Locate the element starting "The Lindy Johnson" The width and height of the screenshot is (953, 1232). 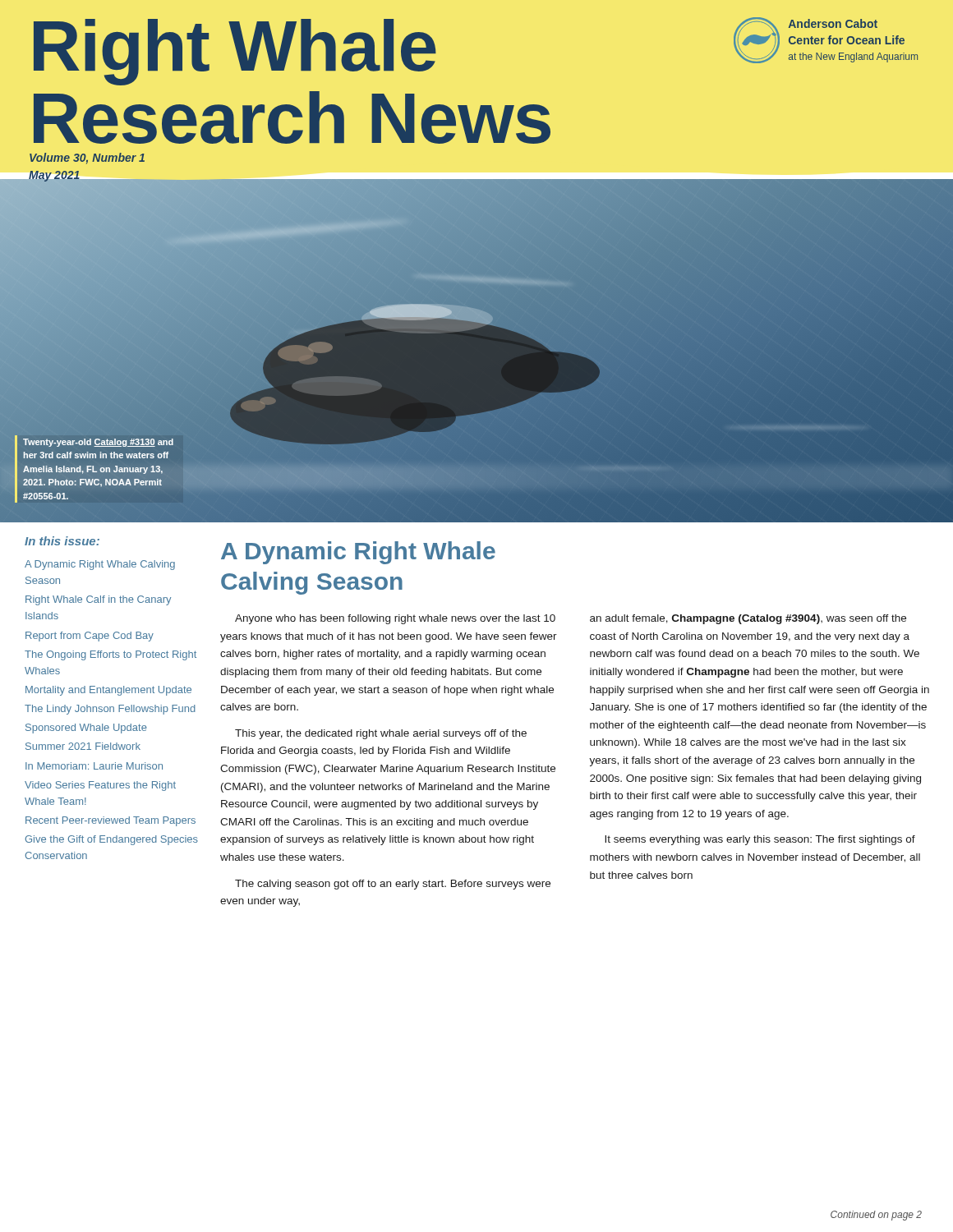pyautogui.click(x=110, y=709)
